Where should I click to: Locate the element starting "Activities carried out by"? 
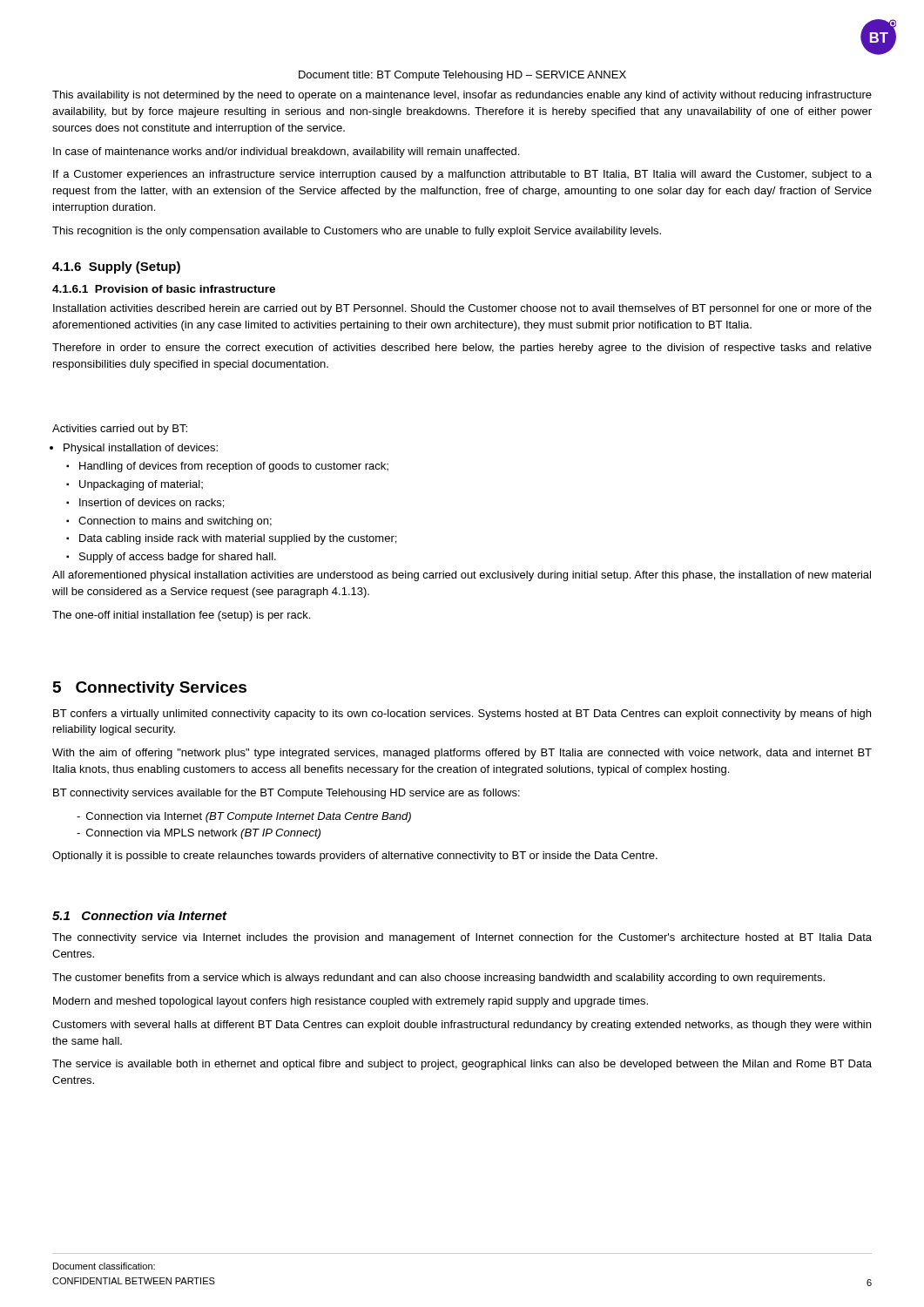[x=120, y=428]
